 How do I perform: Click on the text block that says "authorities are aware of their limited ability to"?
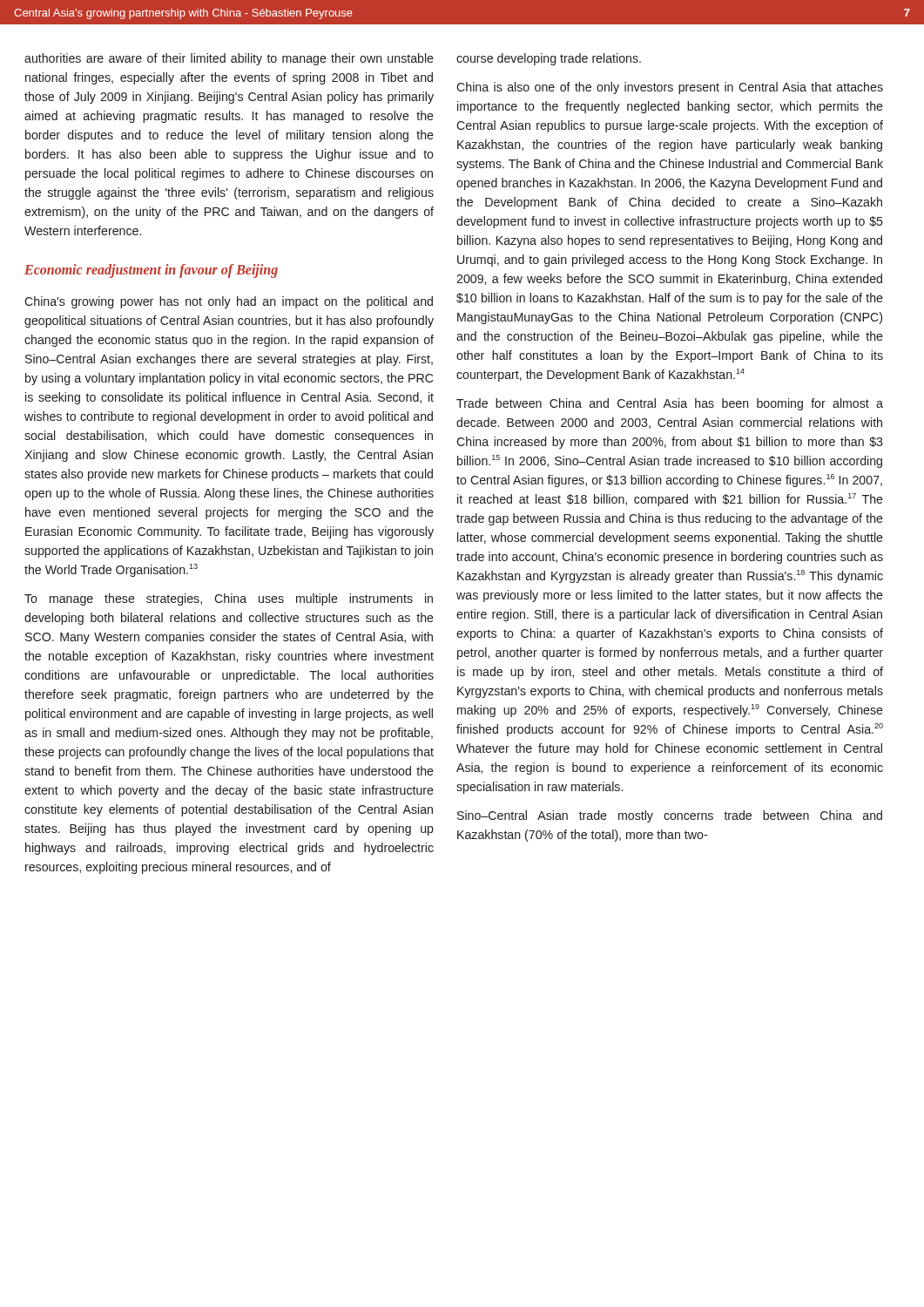coord(229,145)
